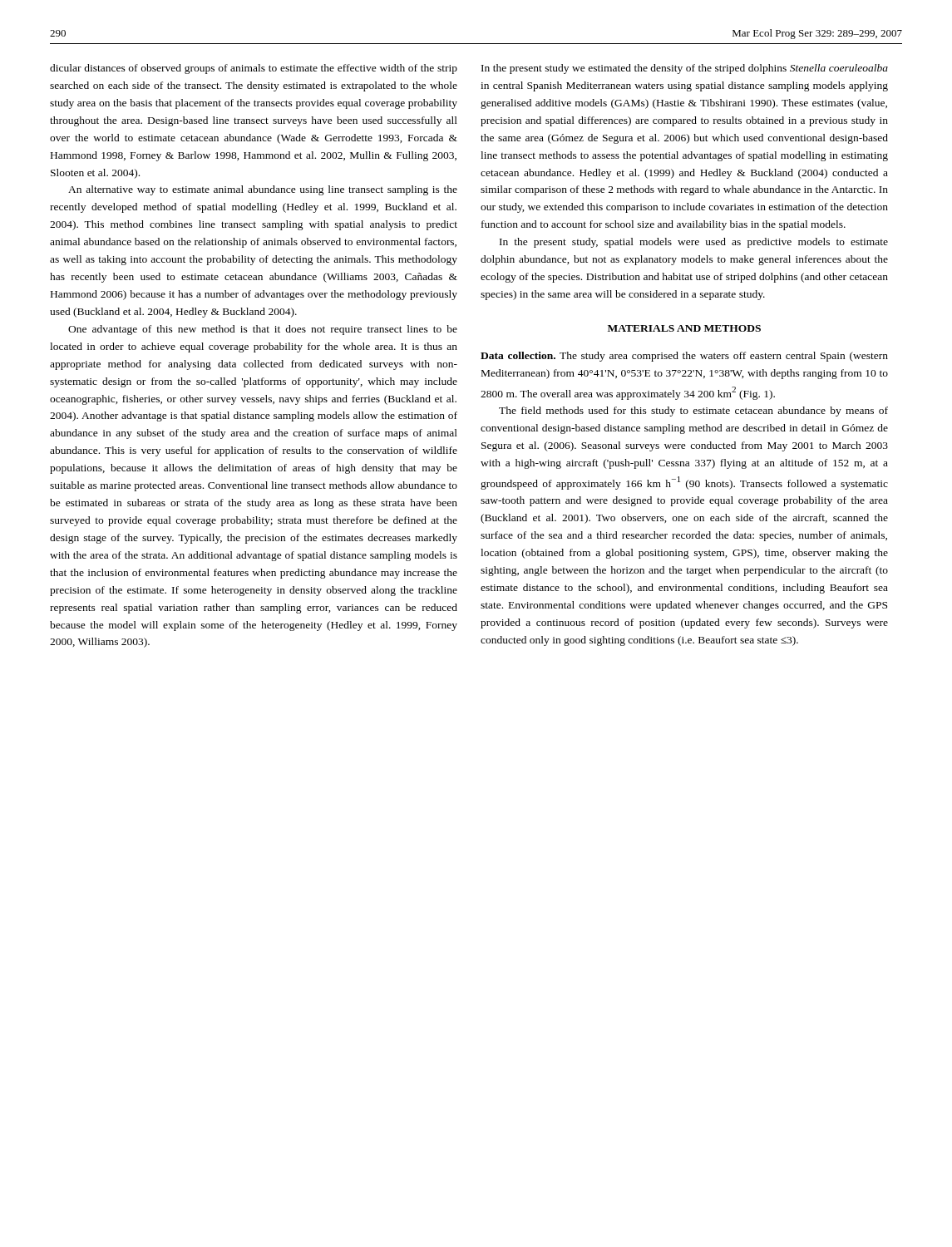Navigate to the passage starting "One advantage of this new method is"
The image size is (952, 1247).
tap(254, 486)
